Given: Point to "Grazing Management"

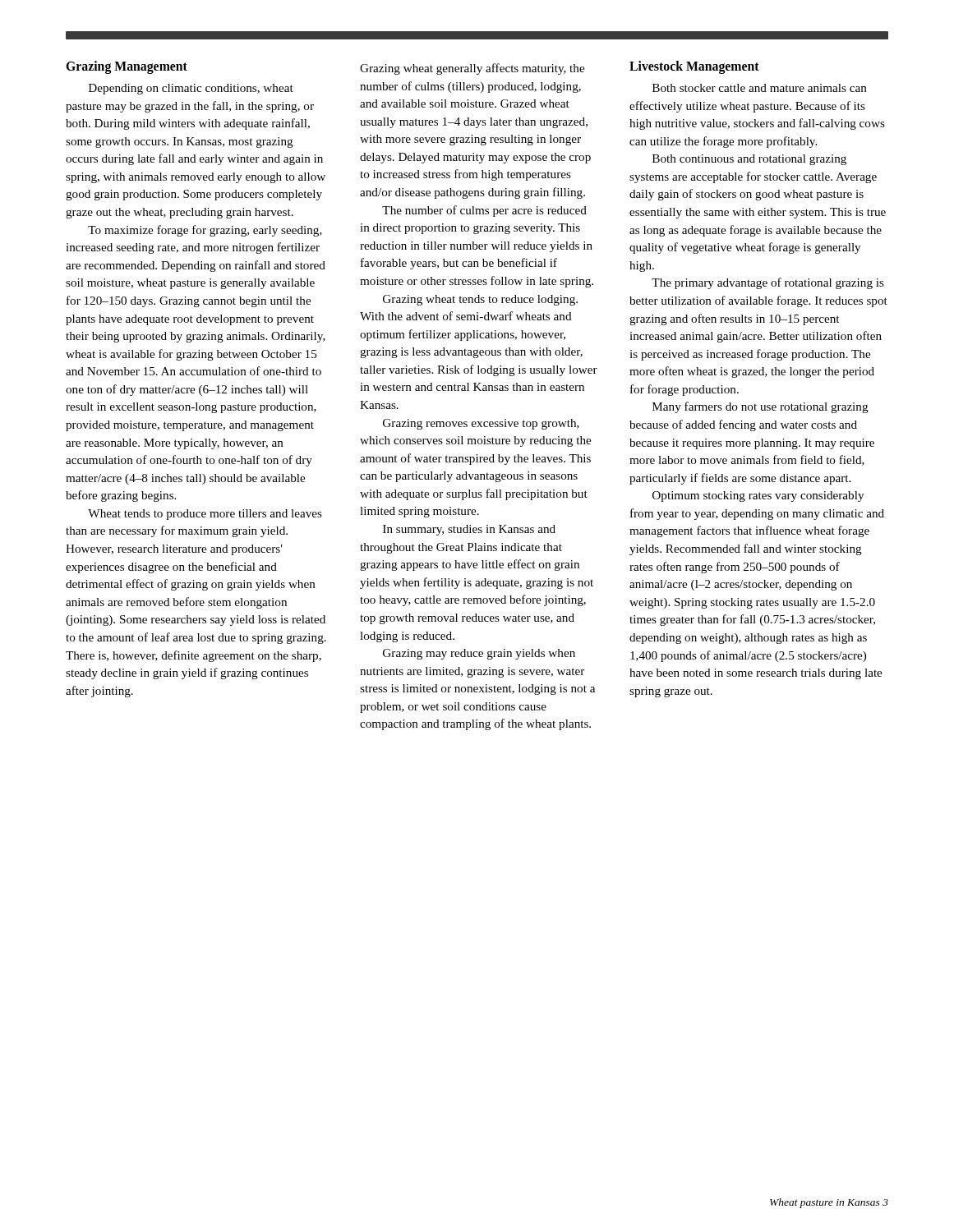Looking at the screenshot, I should pos(197,67).
